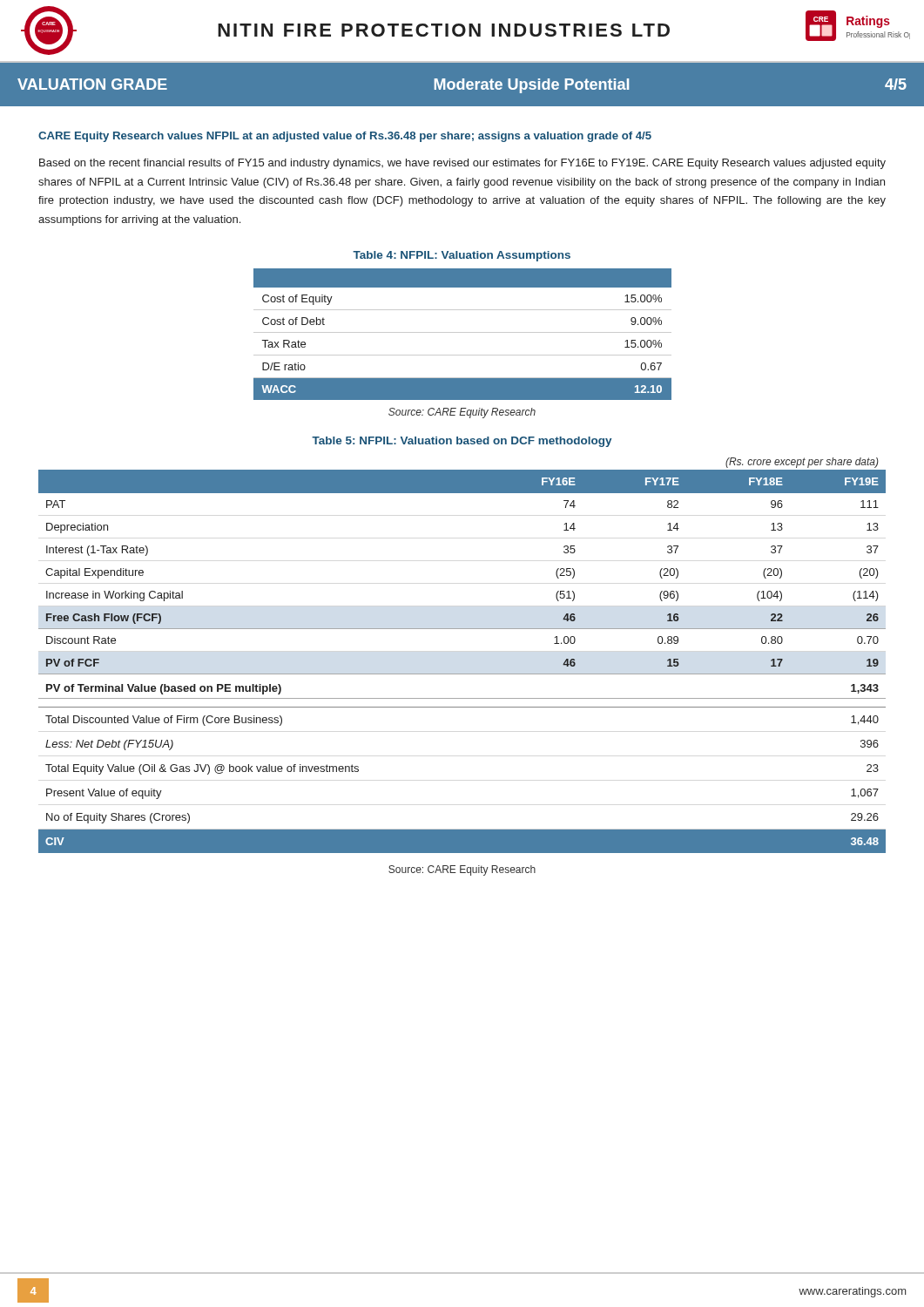924x1307 pixels.
Task: Select the text block that says "Based on the recent financial results"
Action: tap(462, 191)
